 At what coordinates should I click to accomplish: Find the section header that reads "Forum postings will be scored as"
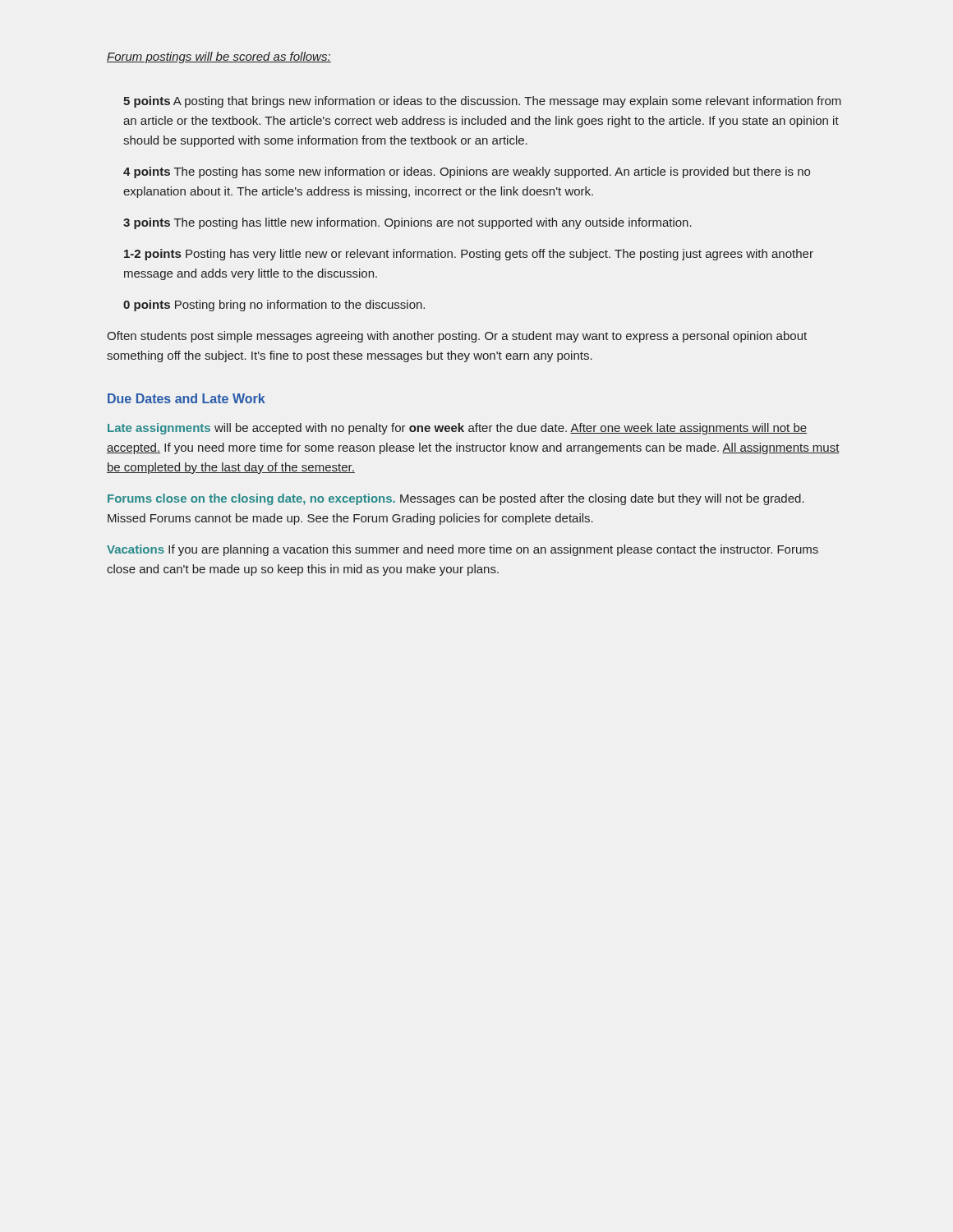[219, 56]
